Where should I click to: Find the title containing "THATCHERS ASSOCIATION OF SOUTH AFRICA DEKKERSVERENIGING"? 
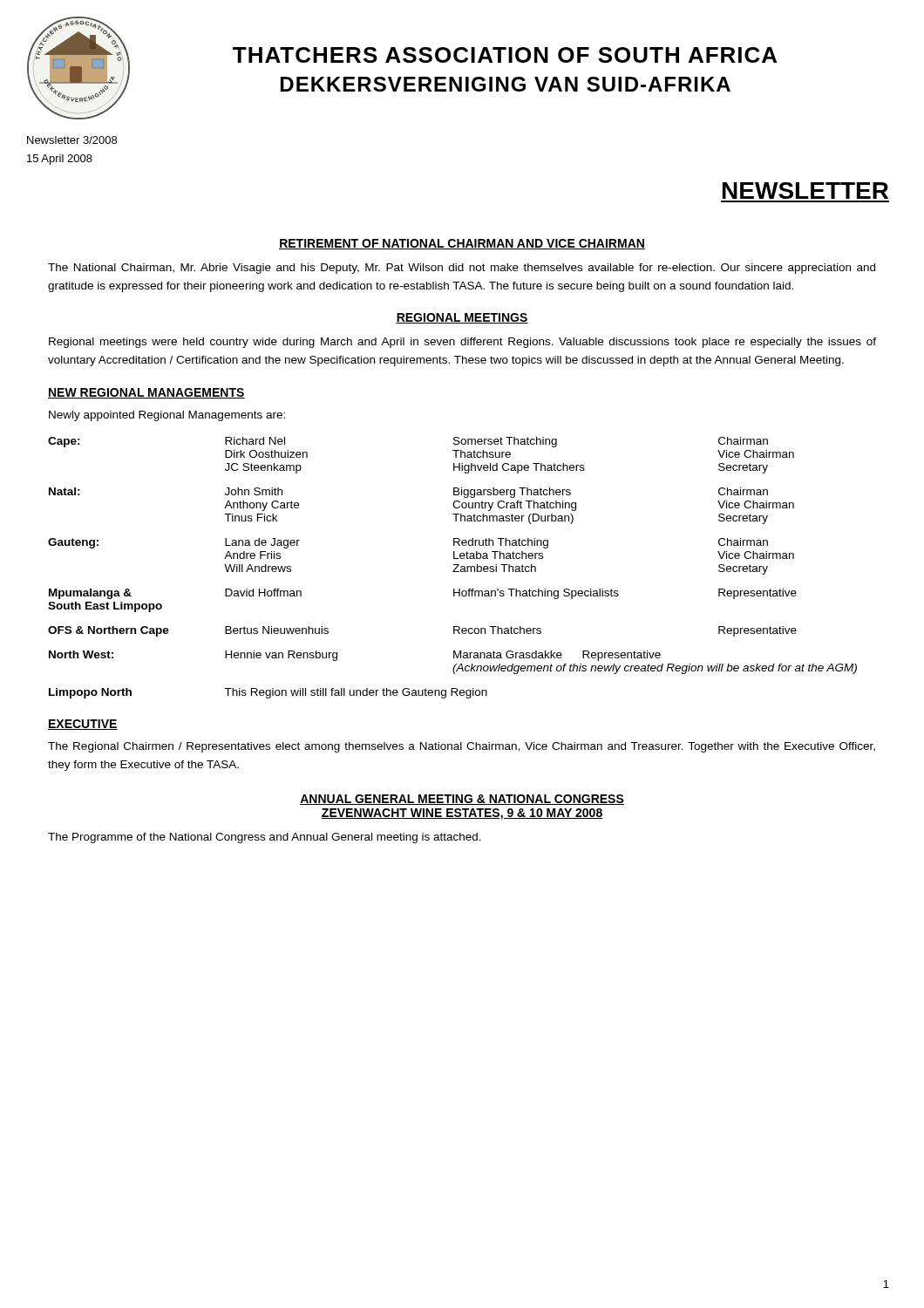click(x=506, y=69)
